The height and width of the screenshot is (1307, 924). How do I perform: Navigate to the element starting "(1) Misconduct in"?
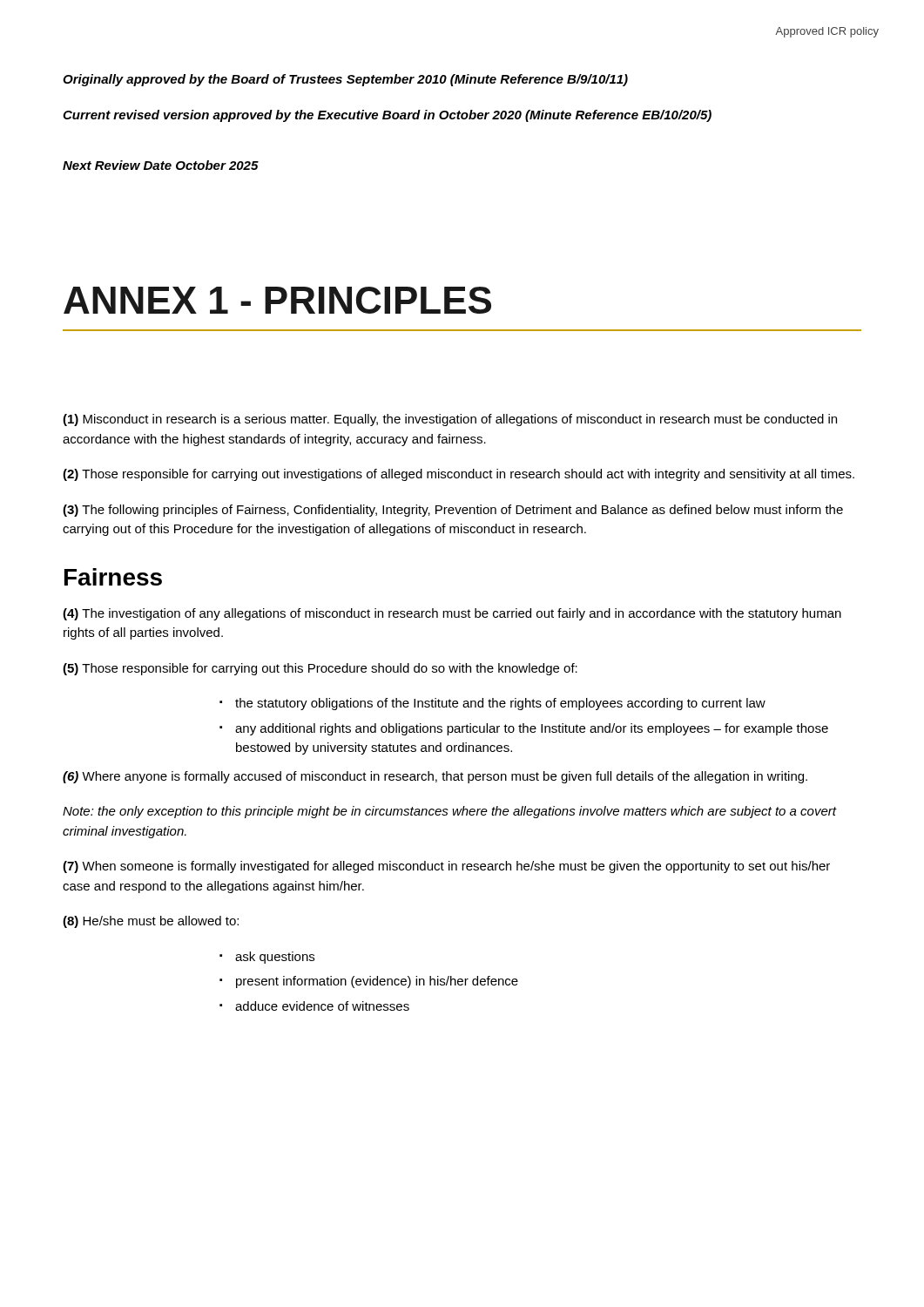click(x=450, y=428)
